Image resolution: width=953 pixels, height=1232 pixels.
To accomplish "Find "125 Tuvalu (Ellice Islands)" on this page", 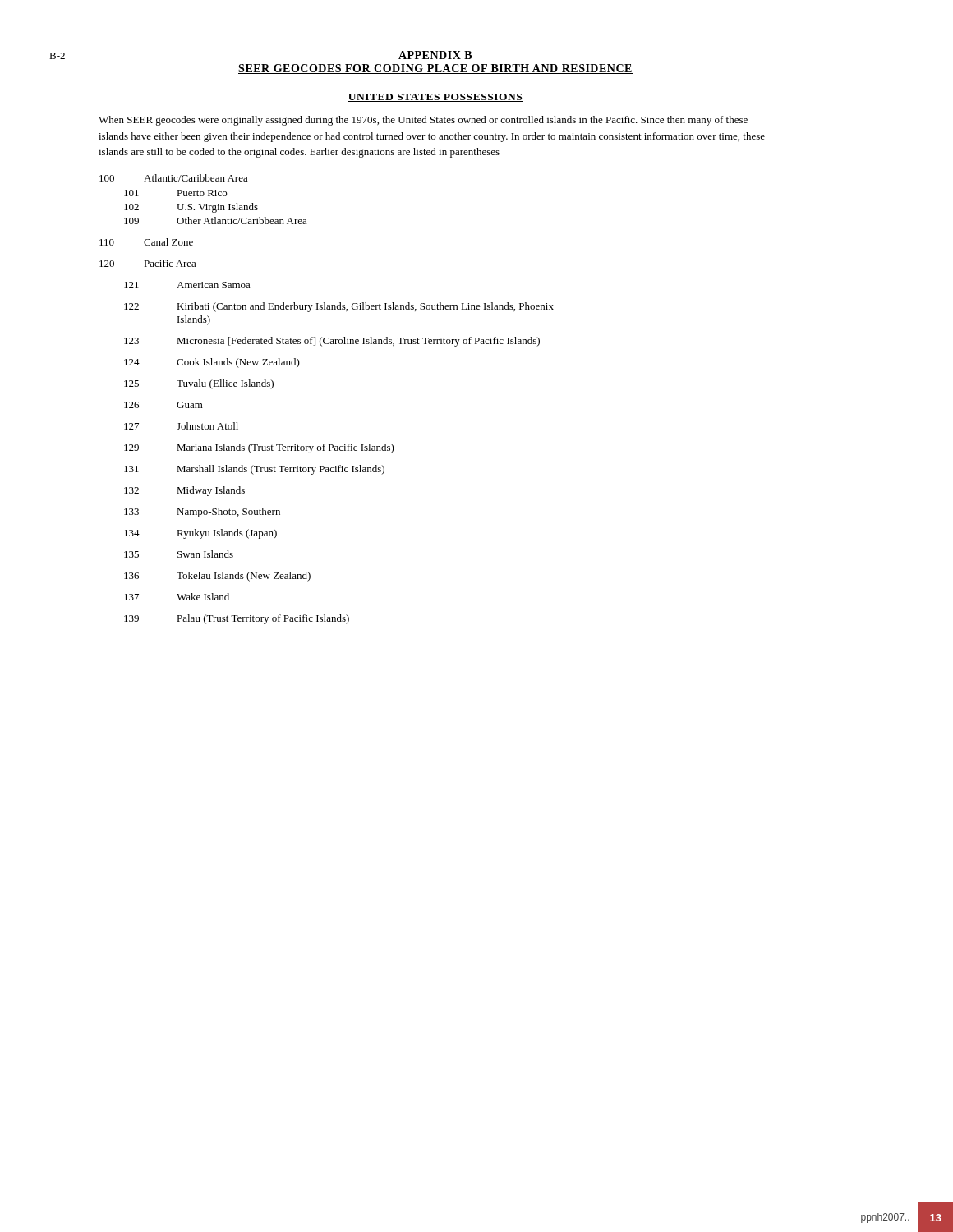I will tap(199, 384).
